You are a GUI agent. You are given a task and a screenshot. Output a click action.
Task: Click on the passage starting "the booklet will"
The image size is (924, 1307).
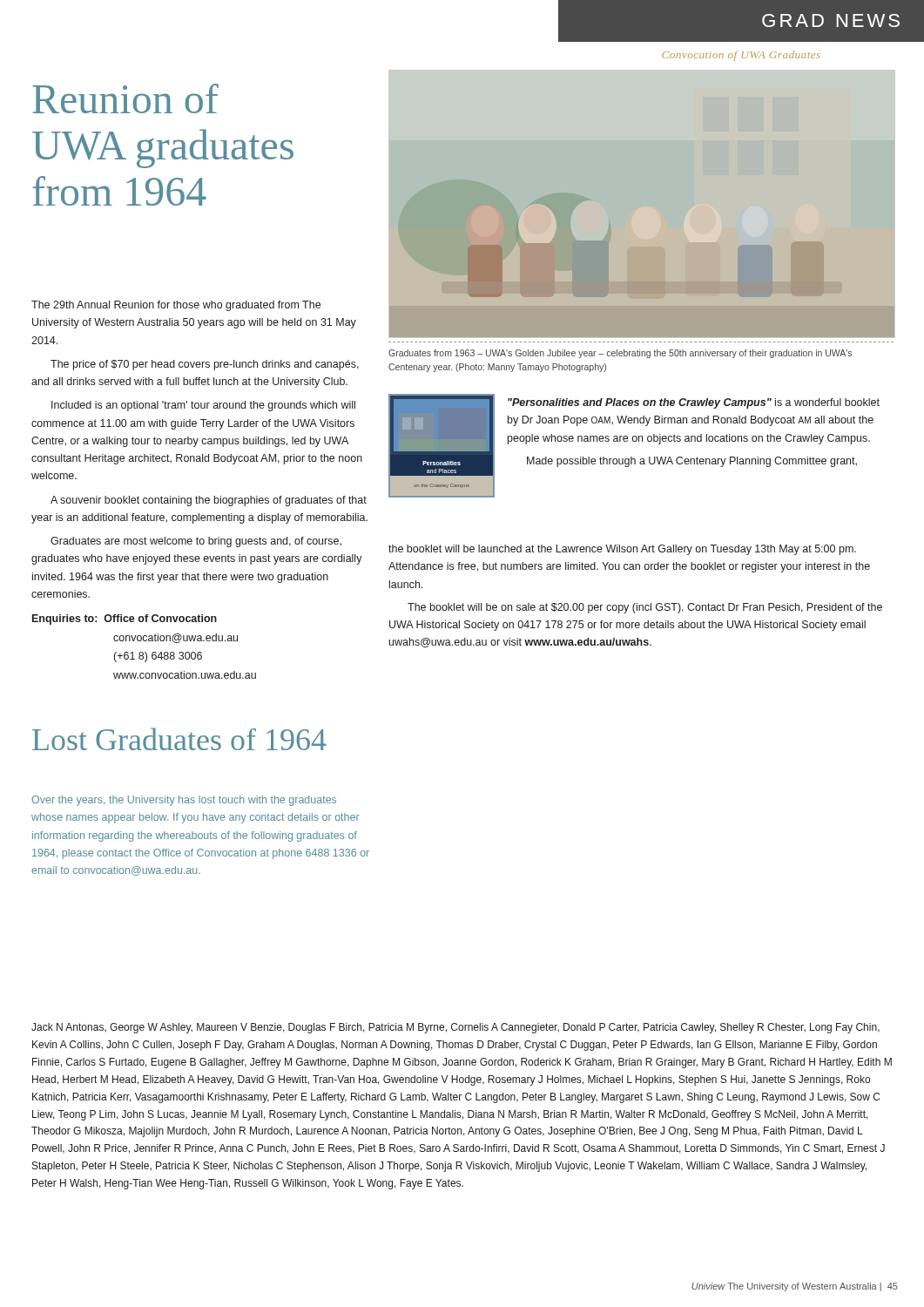(641, 596)
